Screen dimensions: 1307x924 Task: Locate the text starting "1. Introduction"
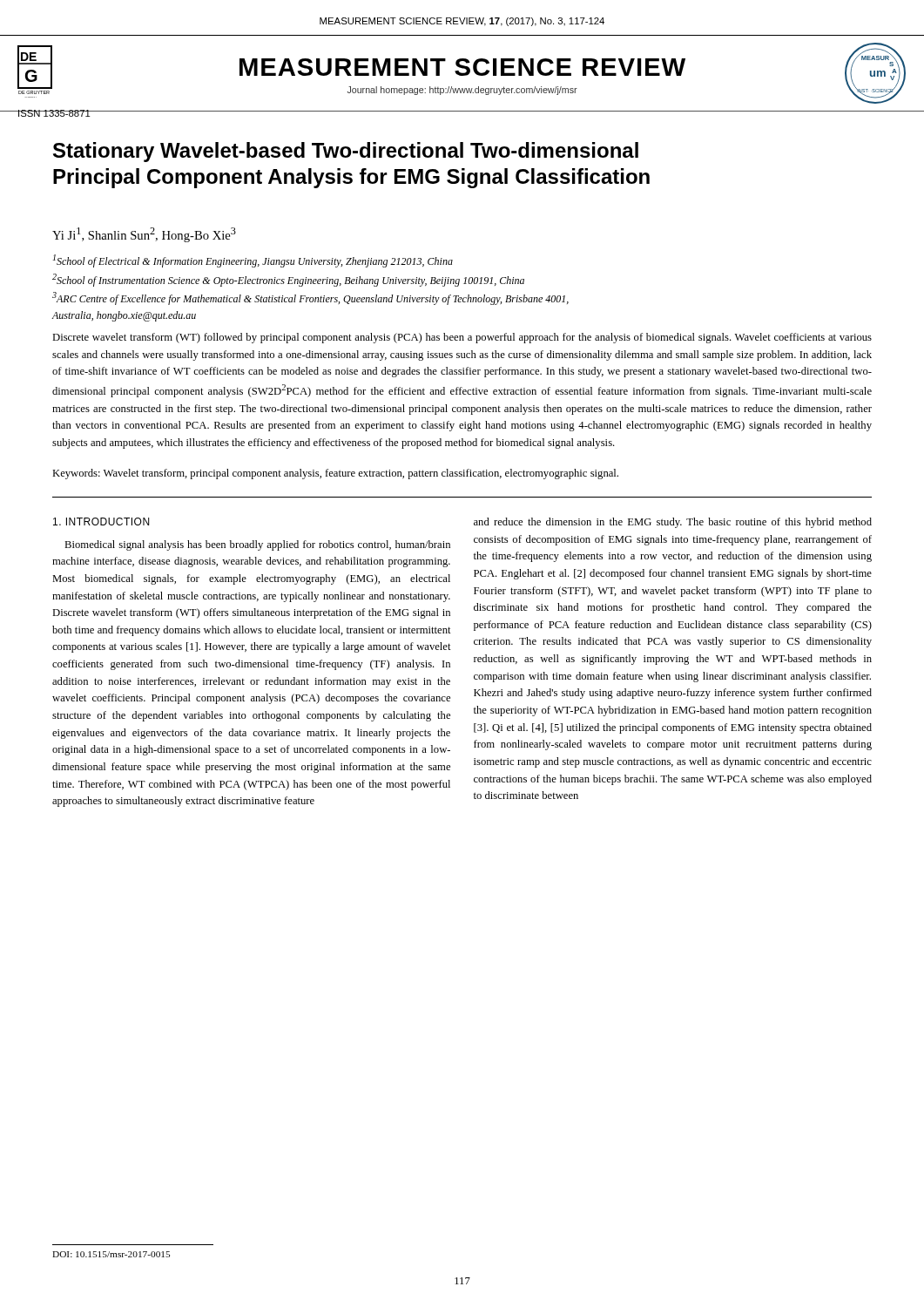click(x=101, y=522)
